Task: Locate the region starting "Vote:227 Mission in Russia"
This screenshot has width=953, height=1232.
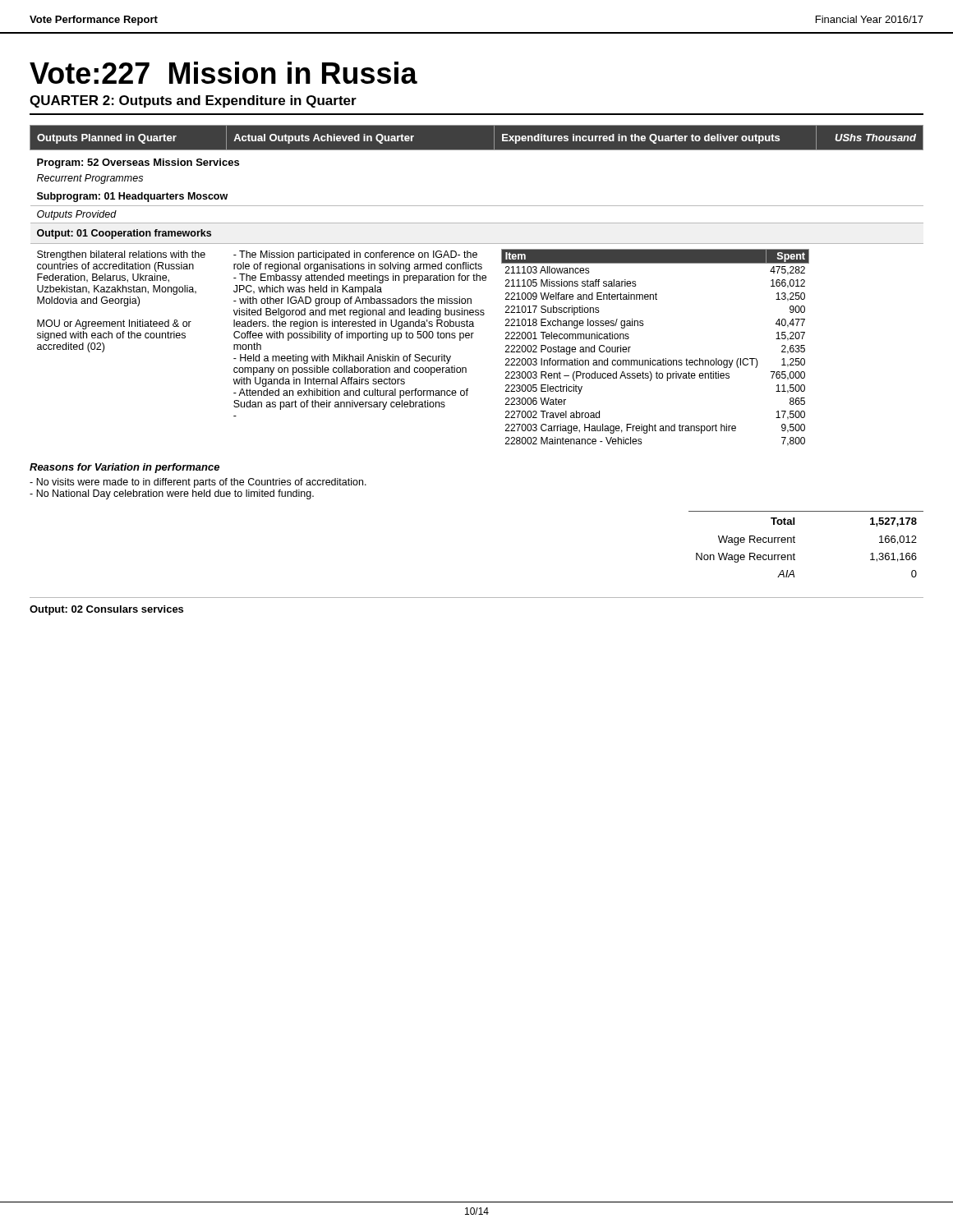Action: pos(223,73)
